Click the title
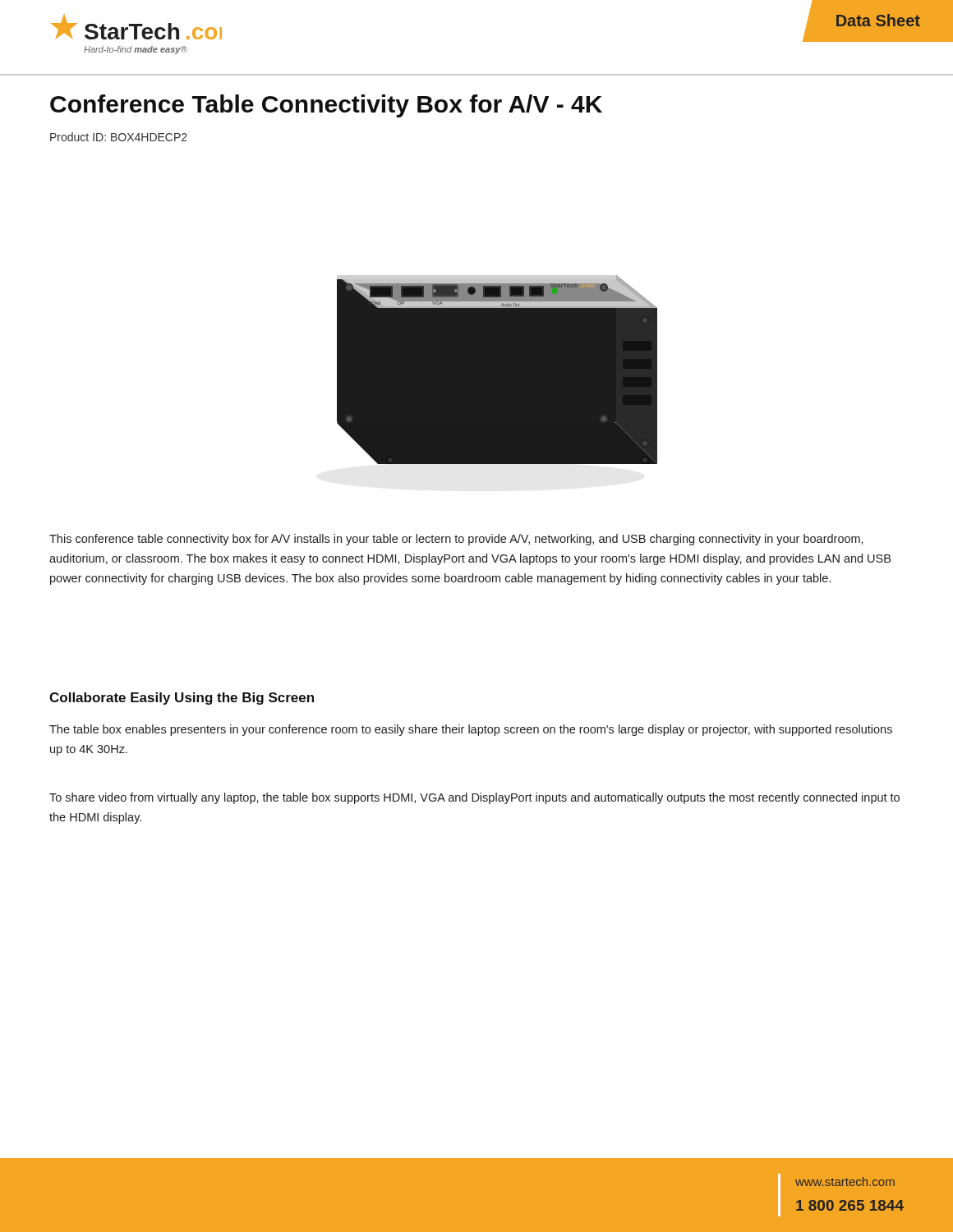 click(476, 104)
